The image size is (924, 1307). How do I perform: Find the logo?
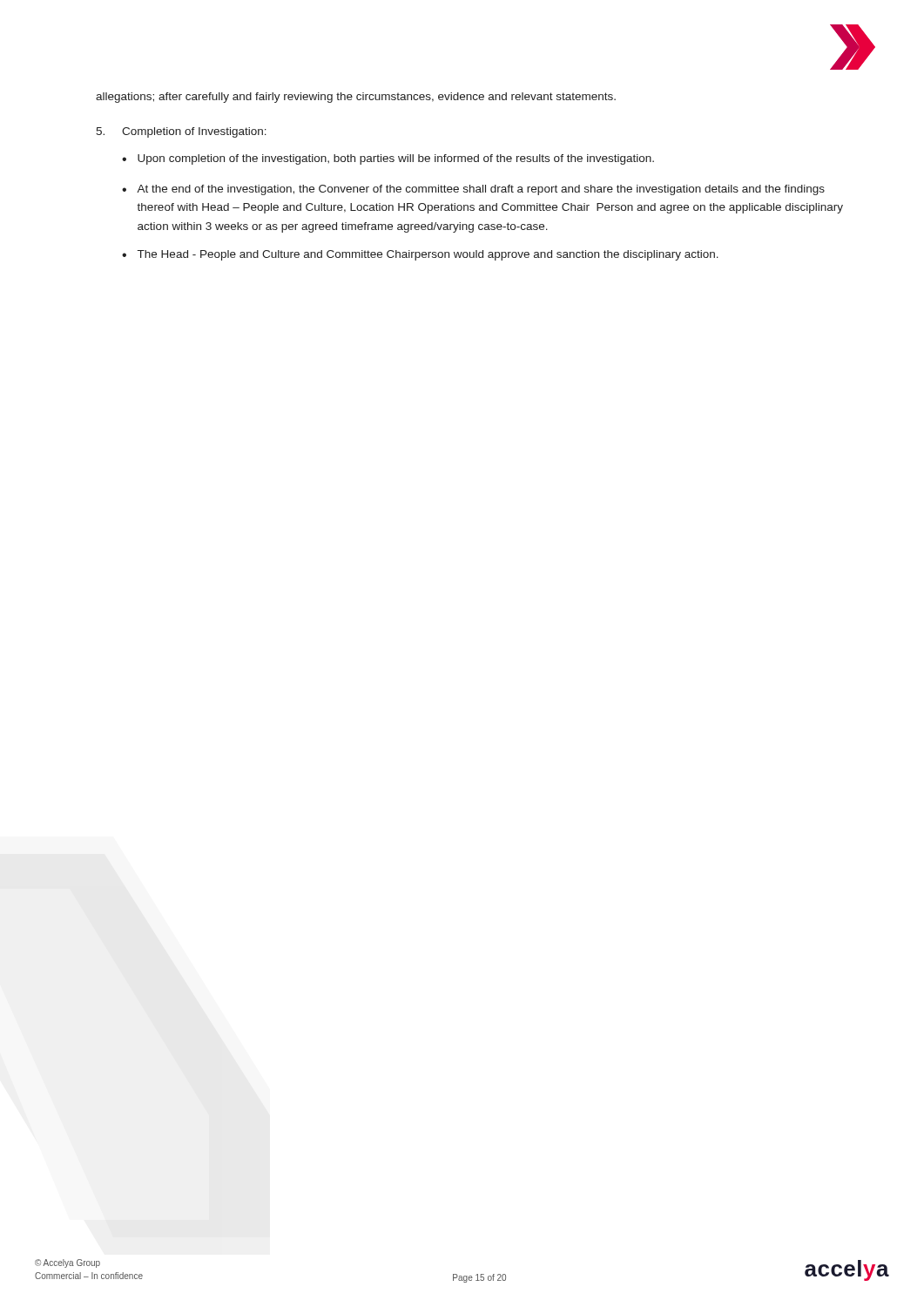pos(853,47)
